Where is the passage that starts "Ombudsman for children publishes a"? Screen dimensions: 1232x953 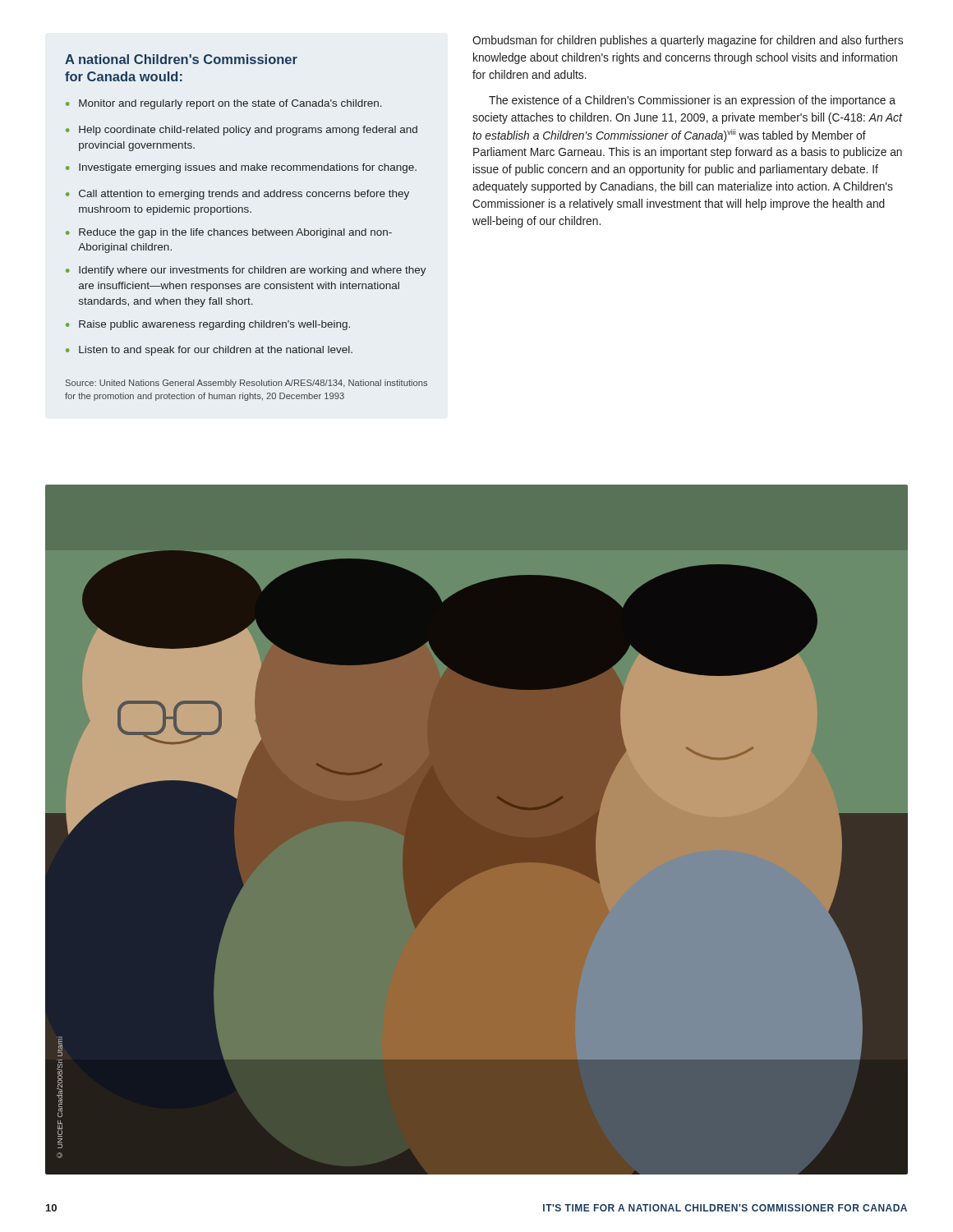pos(690,132)
